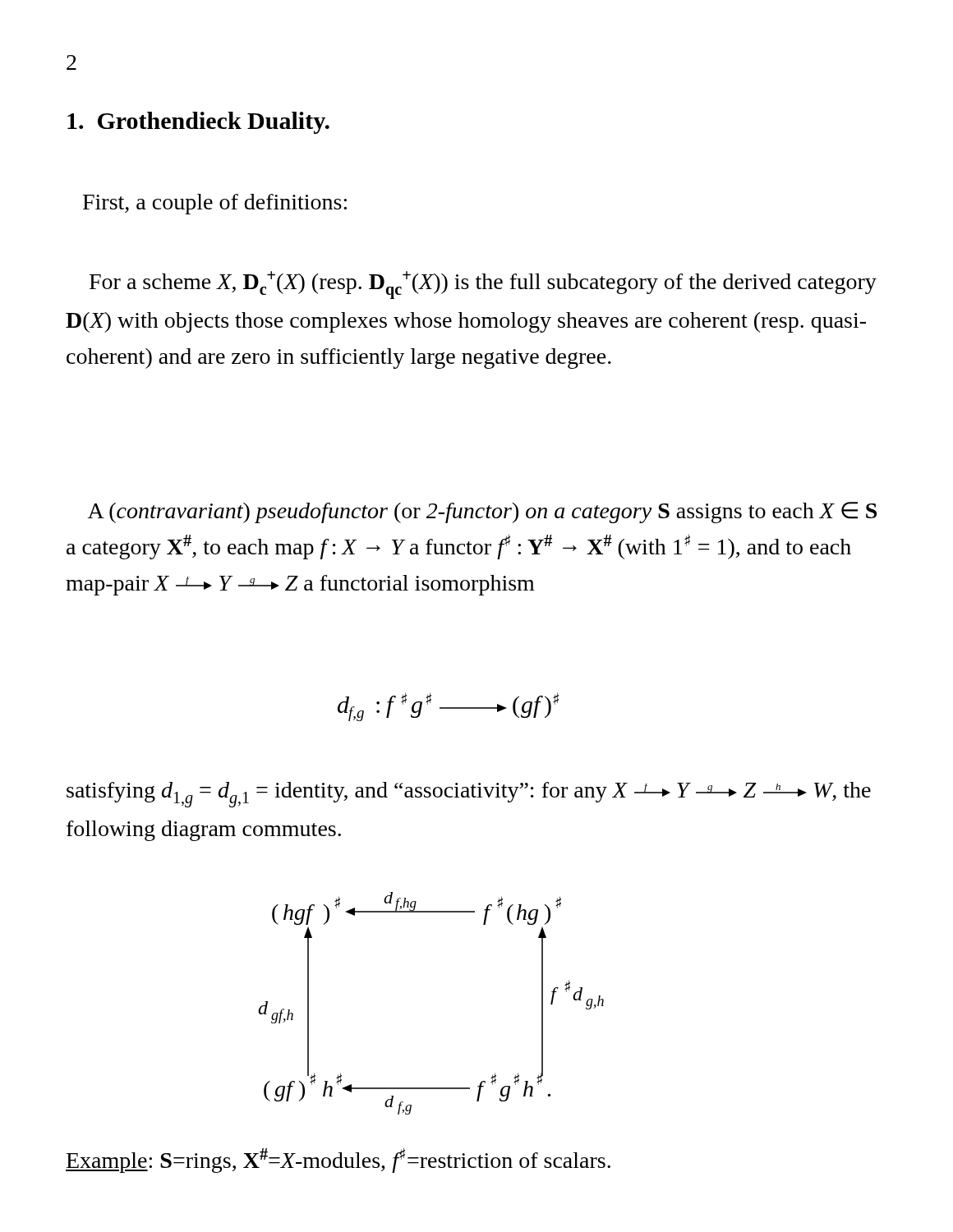Point to the formula beginning "( hgf ) ♯ d f,hg f ♯"

[x=476, y=998]
